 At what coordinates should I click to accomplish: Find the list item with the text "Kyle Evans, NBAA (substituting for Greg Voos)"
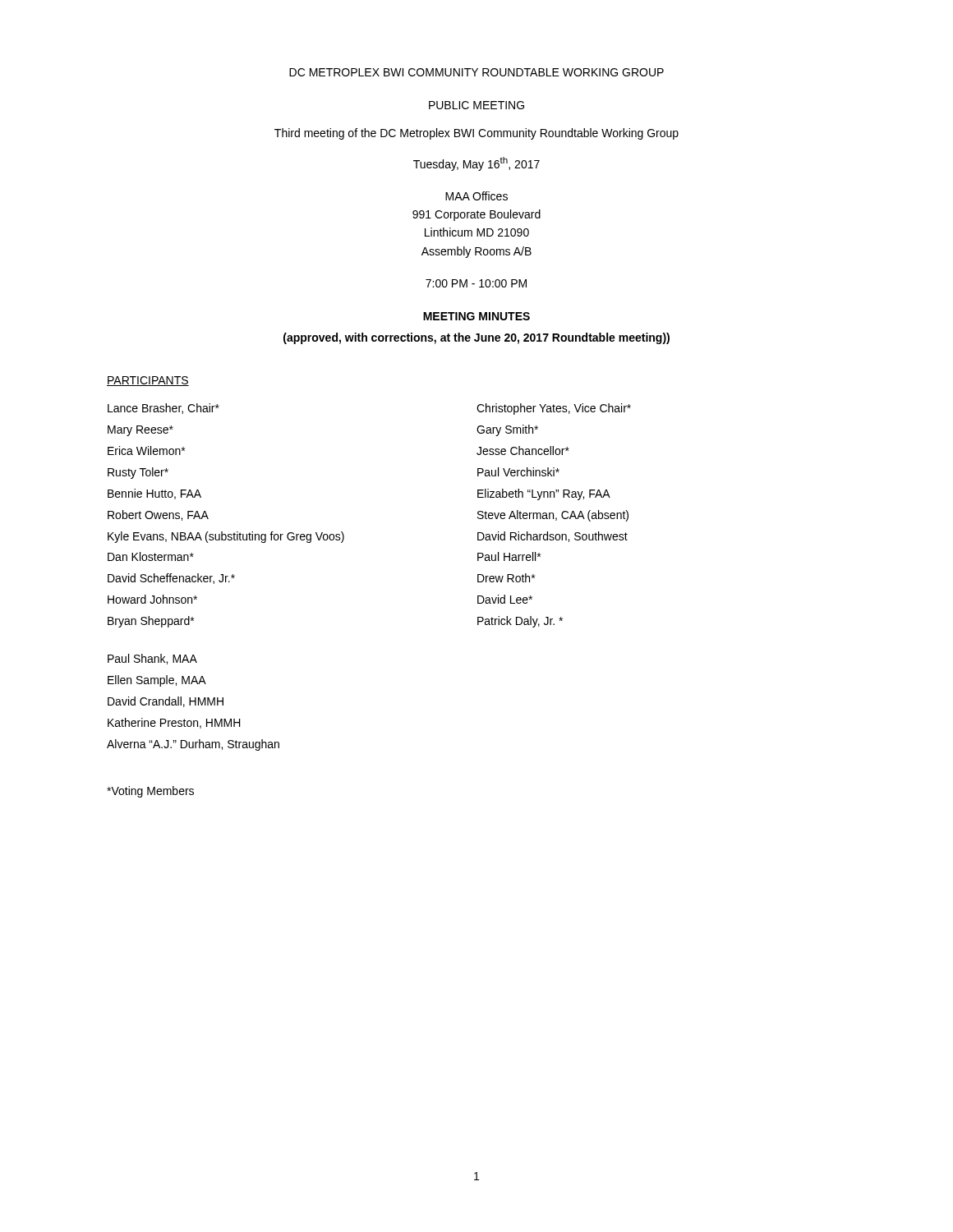[226, 536]
